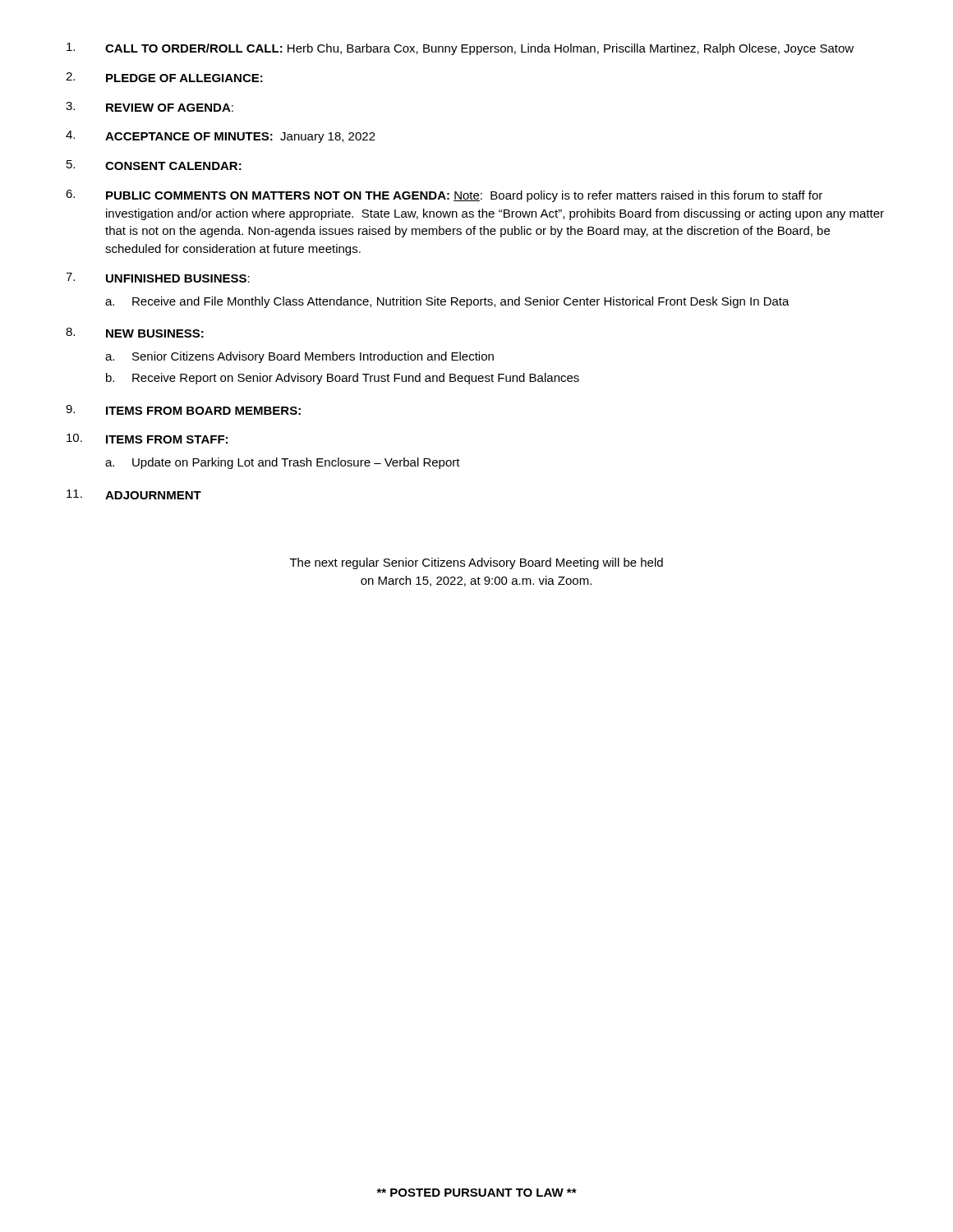Find "11. ADJOURNMENT" on this page
The image size is (953, 1232).
[134, 494]
